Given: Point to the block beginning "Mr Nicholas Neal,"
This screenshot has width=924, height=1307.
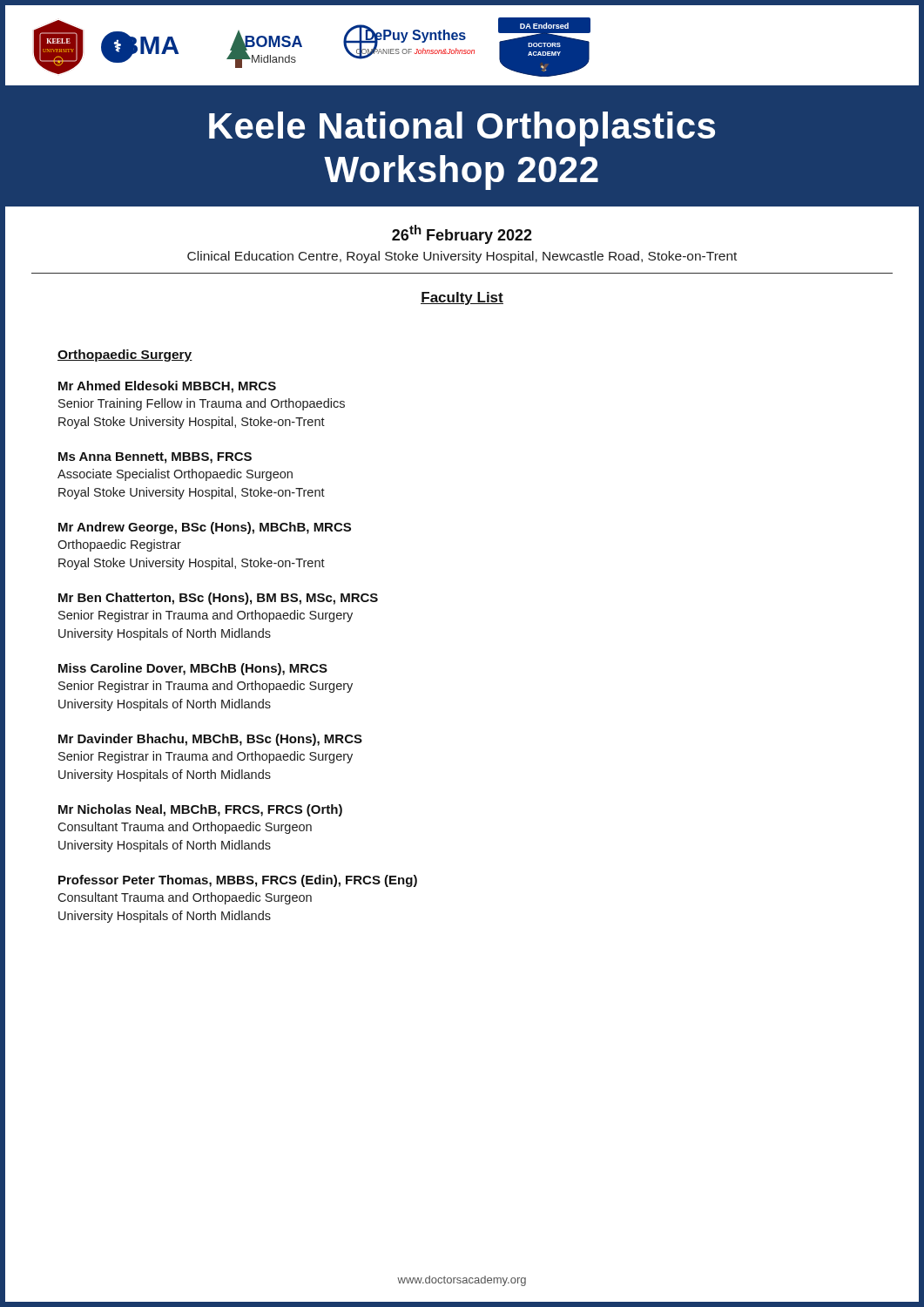Looking at the screenshot, I should click(x=200, y=810).
